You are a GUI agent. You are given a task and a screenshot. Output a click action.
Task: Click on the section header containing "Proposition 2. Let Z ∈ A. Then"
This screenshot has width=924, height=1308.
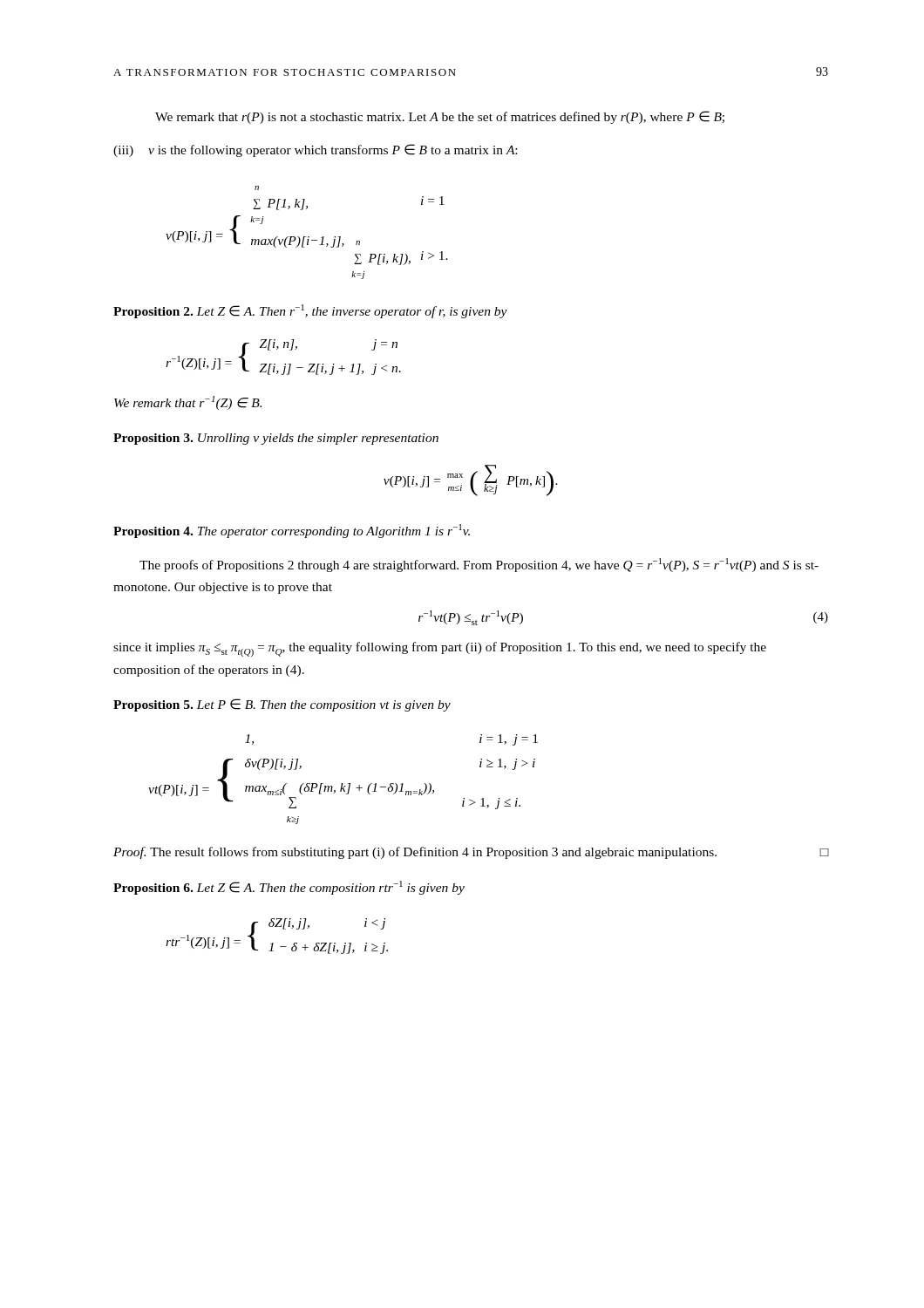(x=310, y=310)
